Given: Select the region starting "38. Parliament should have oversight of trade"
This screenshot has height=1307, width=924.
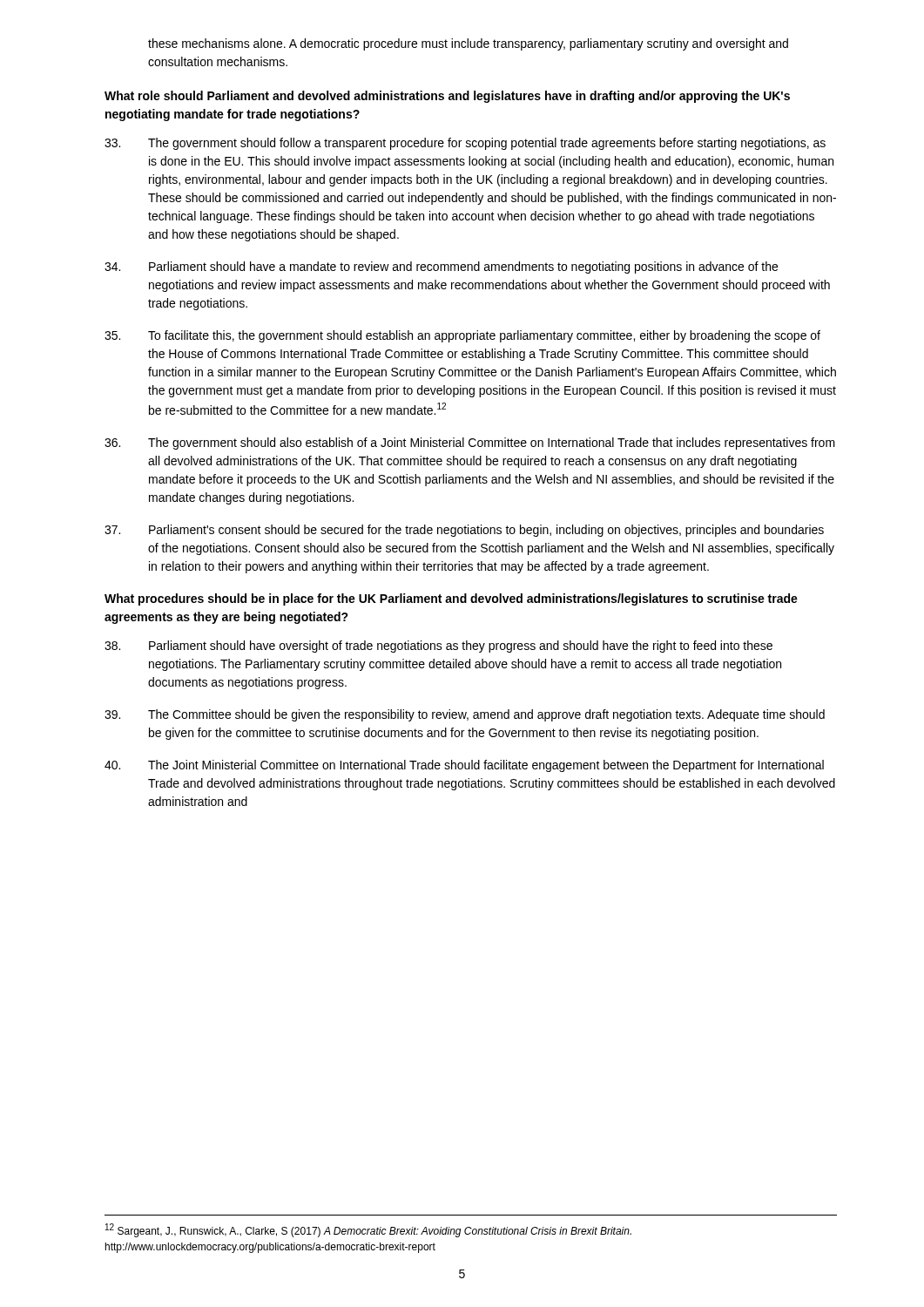Looking at the screenshot, I should coord(471,664).
